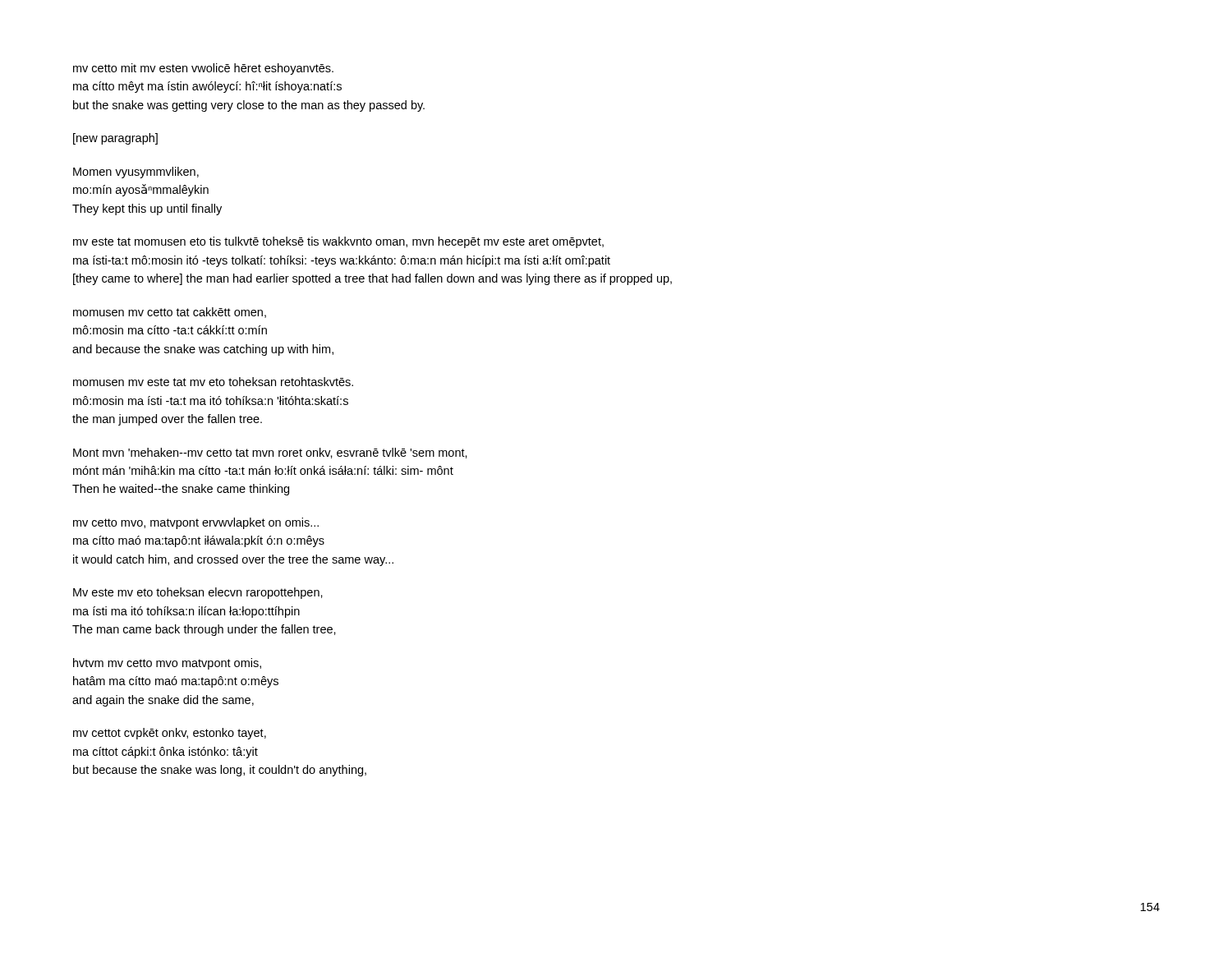Click on the text starting "Momen vyusymmvliken, mo:mín ayosǎⁿmmalêykin"

(147, 190)
